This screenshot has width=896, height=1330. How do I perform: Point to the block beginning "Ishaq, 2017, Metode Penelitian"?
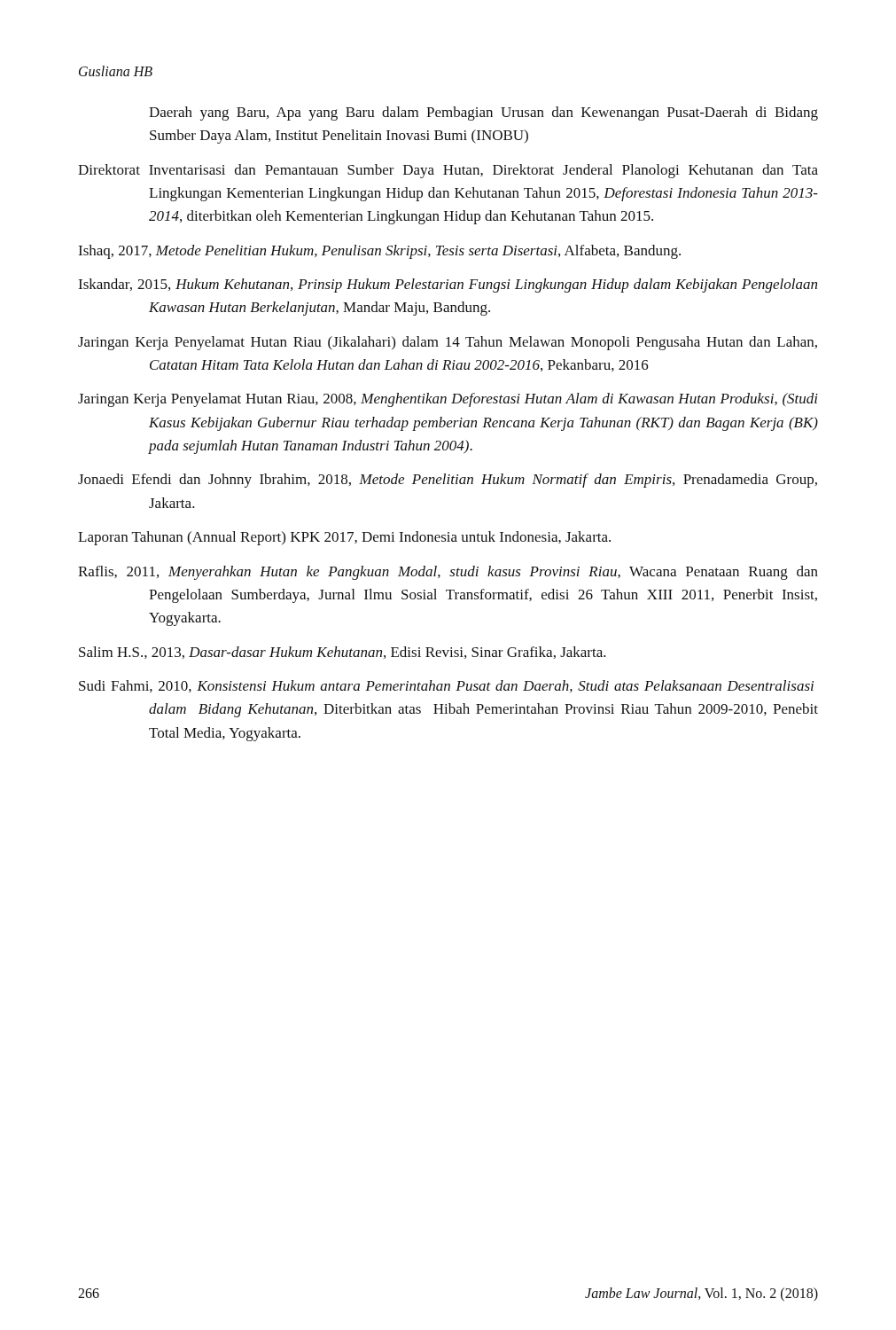click(x=380, y=250)
